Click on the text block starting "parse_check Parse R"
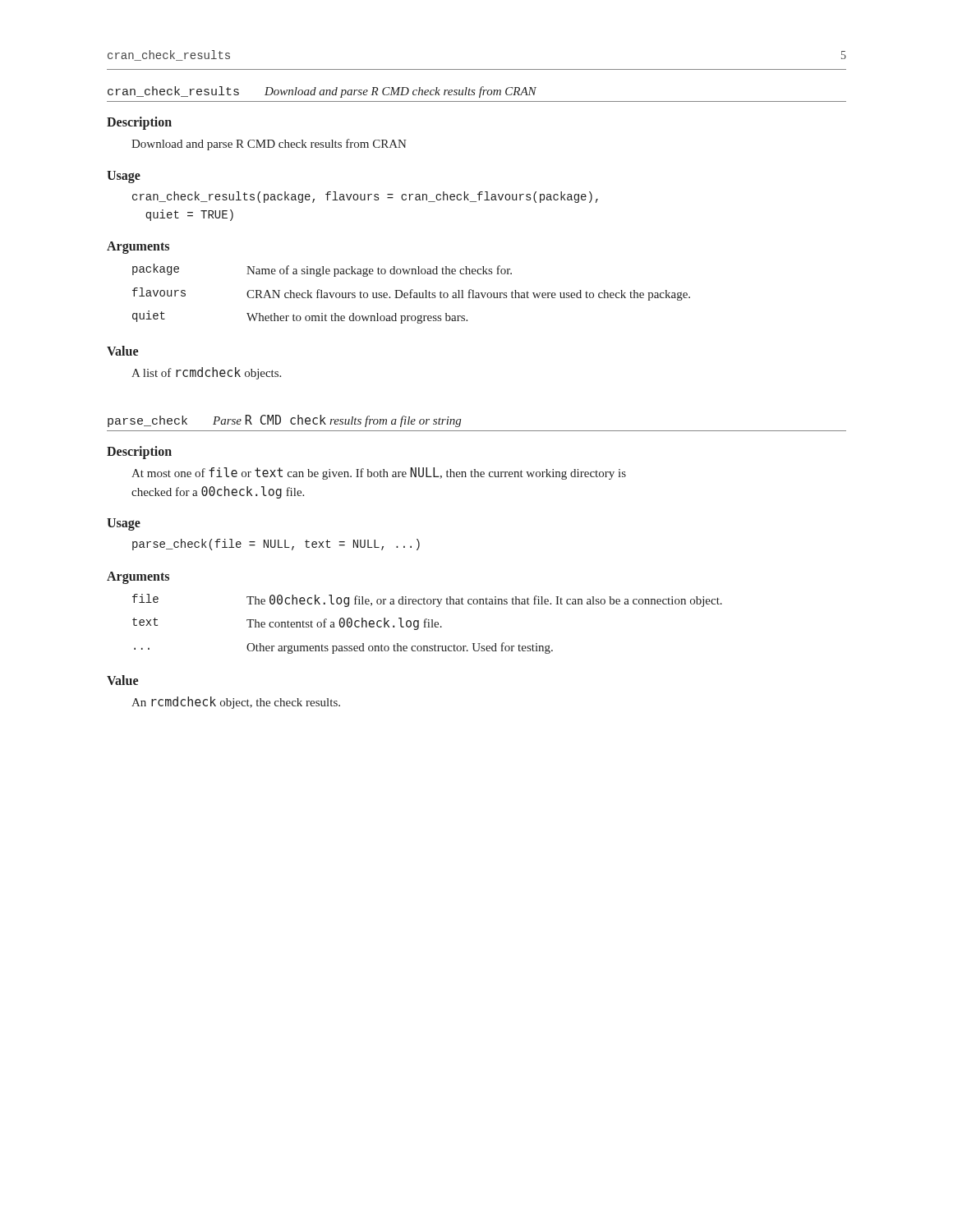The image size is (953, 1232). 284,421
